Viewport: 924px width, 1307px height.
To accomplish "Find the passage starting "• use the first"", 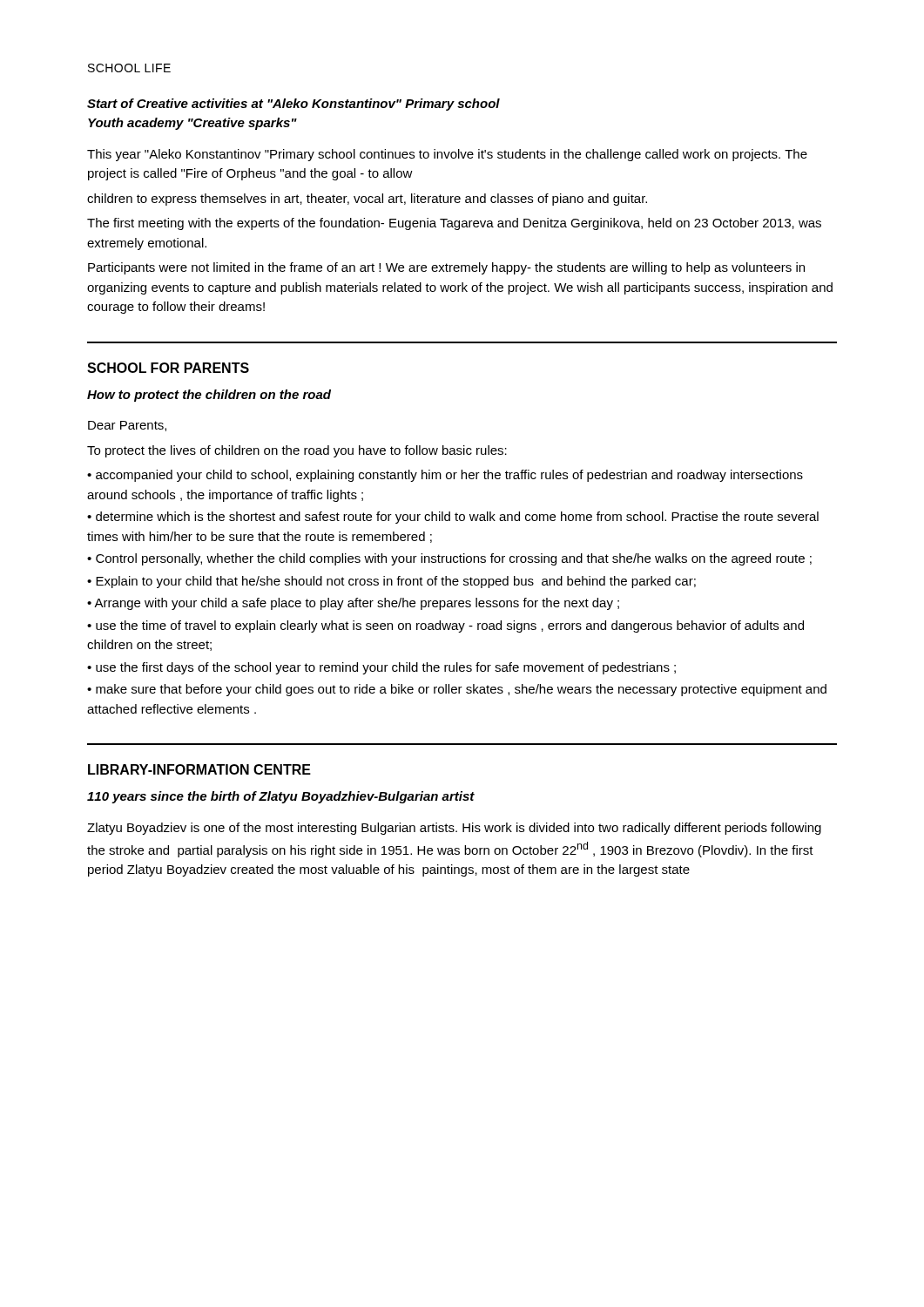I will 382,667.
